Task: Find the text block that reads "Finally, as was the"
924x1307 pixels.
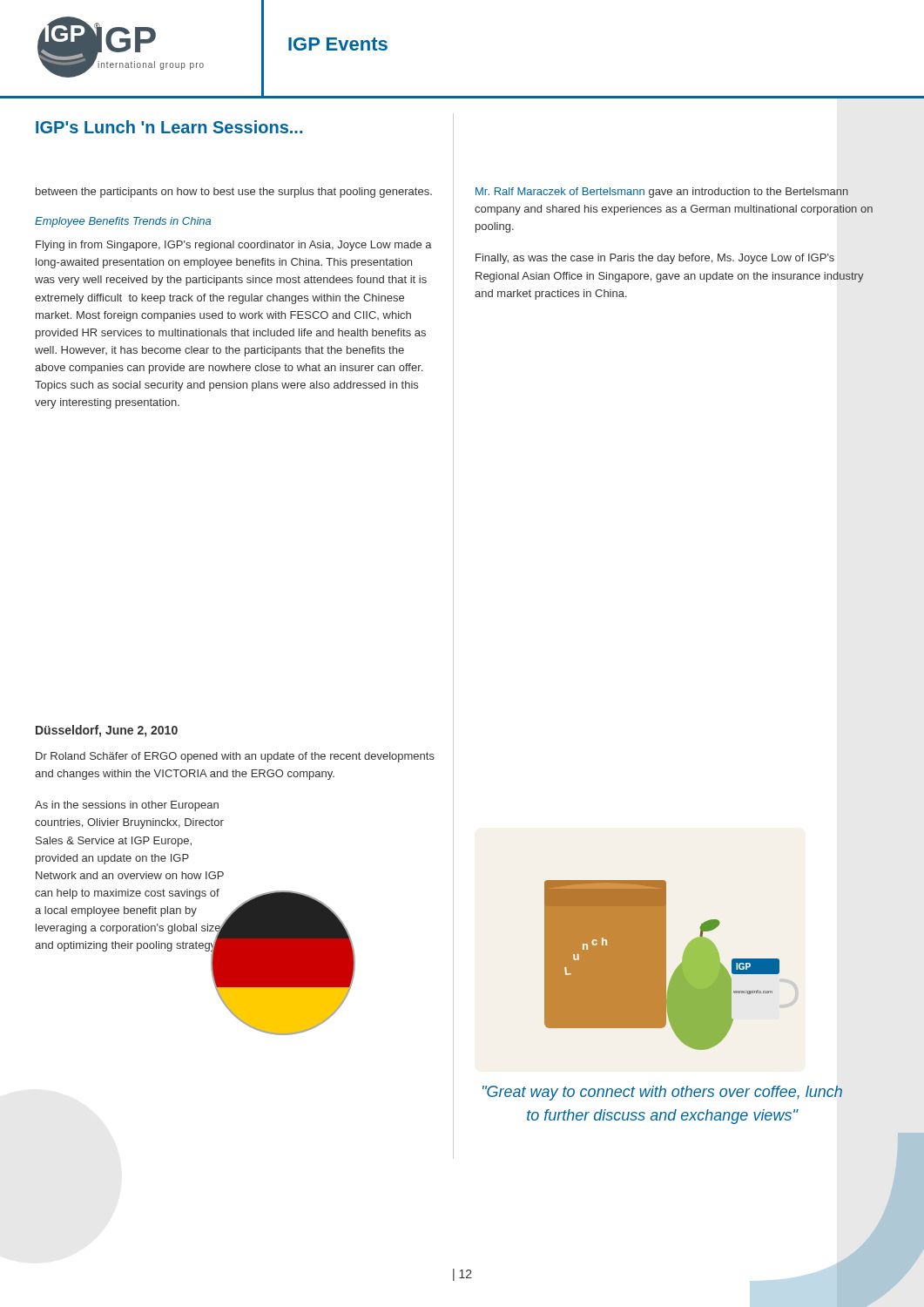Action: [669, 275]
